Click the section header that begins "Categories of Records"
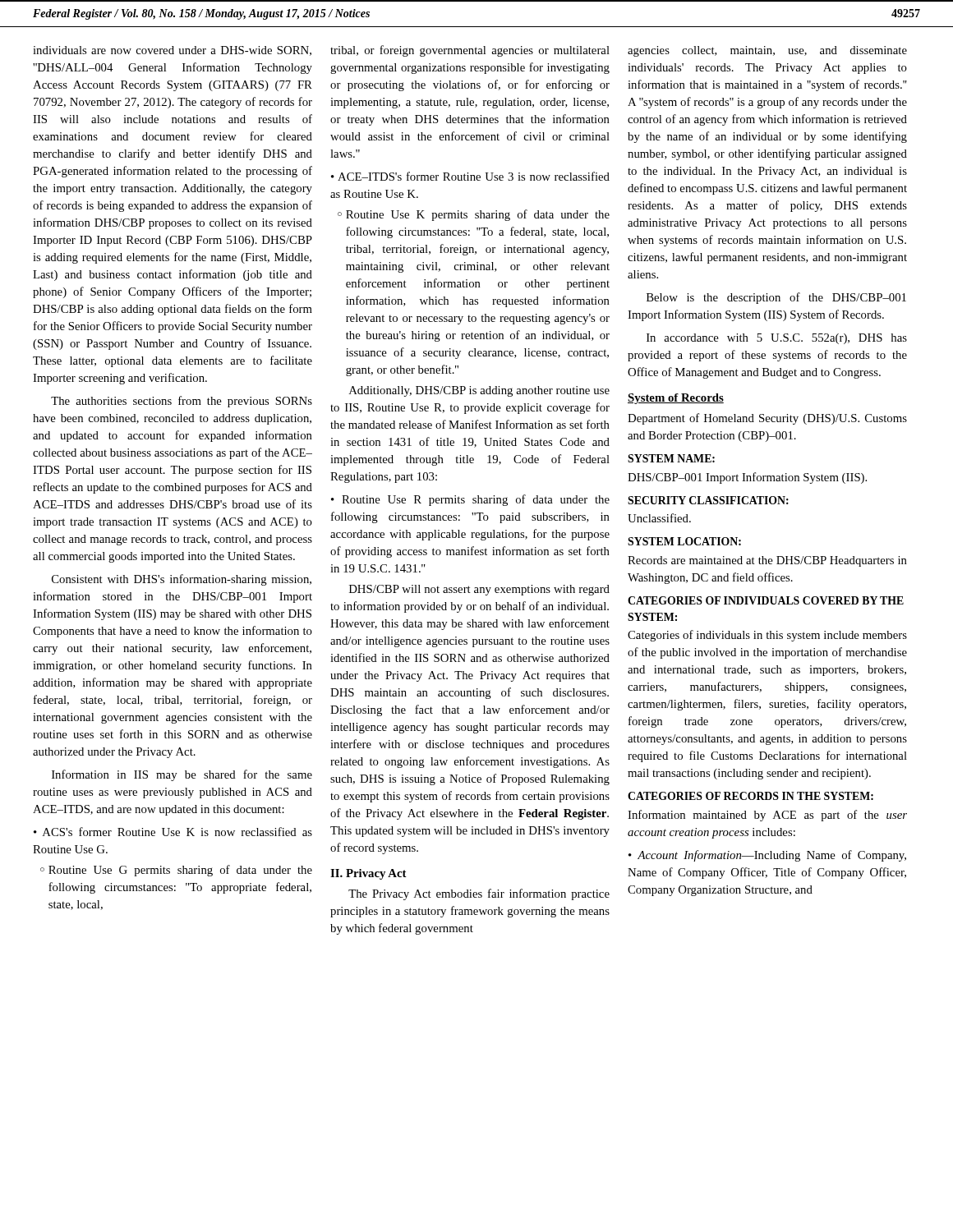Screen dimensions: 1232x953 (x=751, y=796)
